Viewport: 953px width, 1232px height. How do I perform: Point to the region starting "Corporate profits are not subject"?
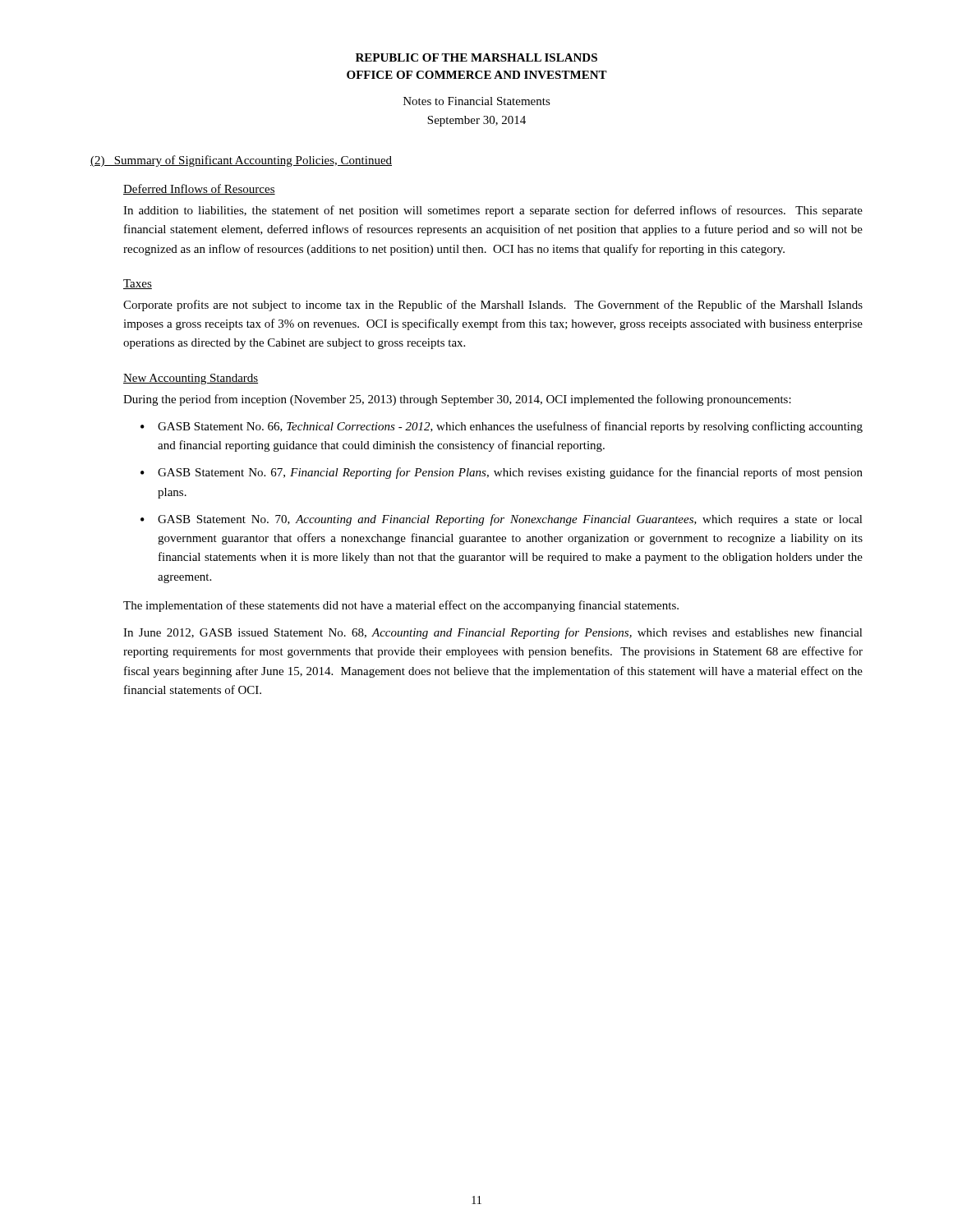[493, 324]
